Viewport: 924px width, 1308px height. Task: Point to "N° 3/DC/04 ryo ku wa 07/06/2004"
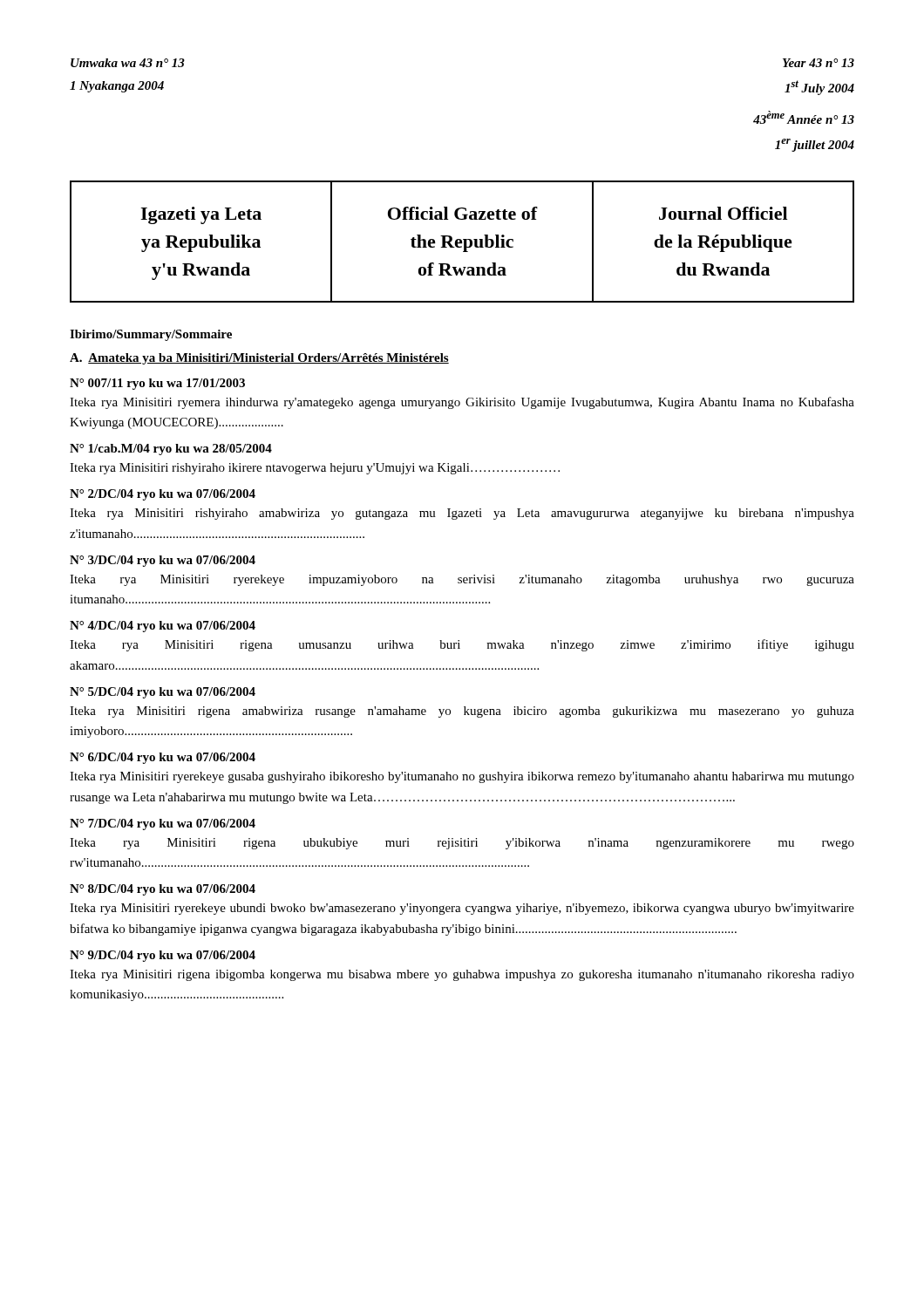pyautogui.click(x=163, y=560)
